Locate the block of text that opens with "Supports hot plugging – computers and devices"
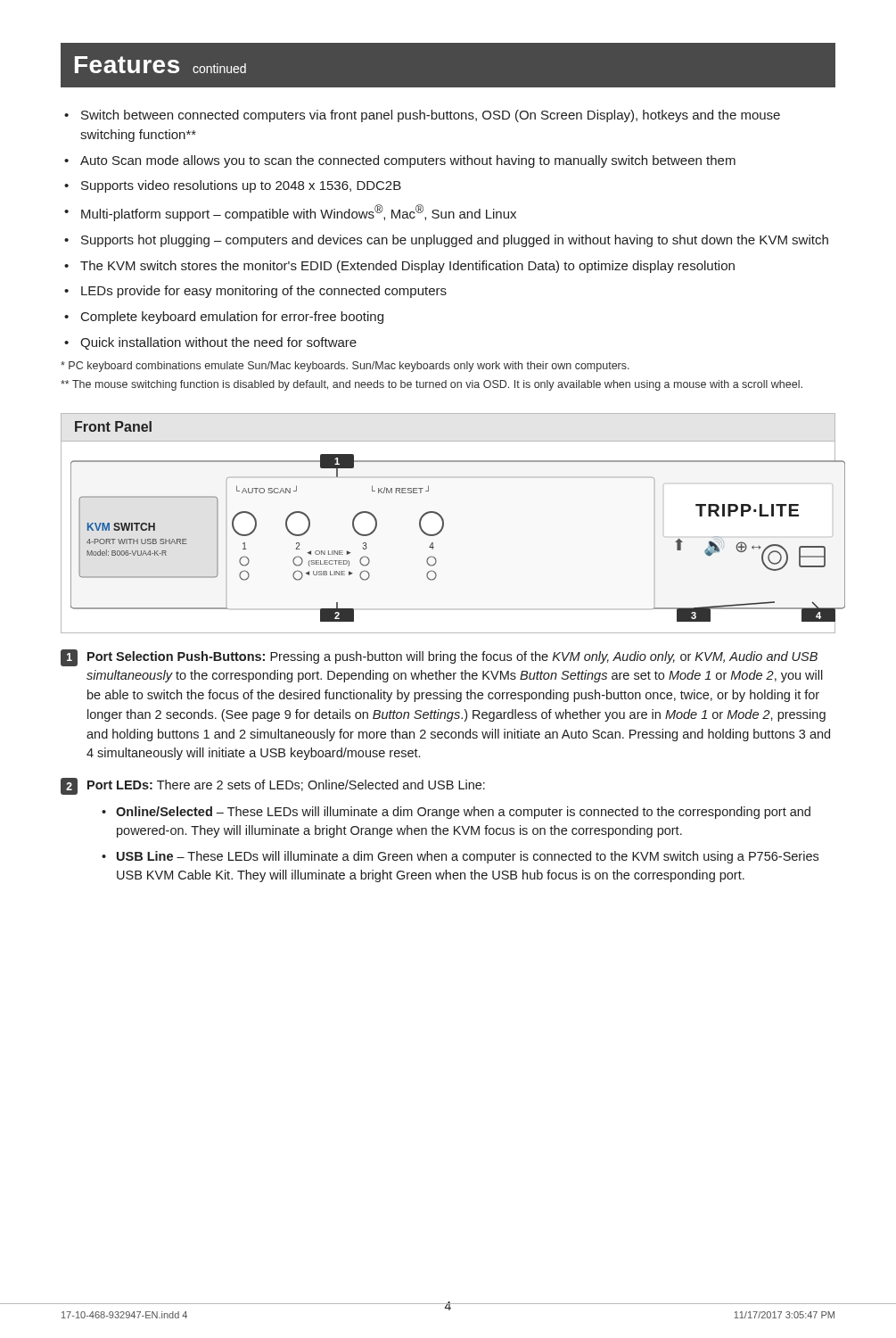896x1338 pixels. tap(448, 240)
